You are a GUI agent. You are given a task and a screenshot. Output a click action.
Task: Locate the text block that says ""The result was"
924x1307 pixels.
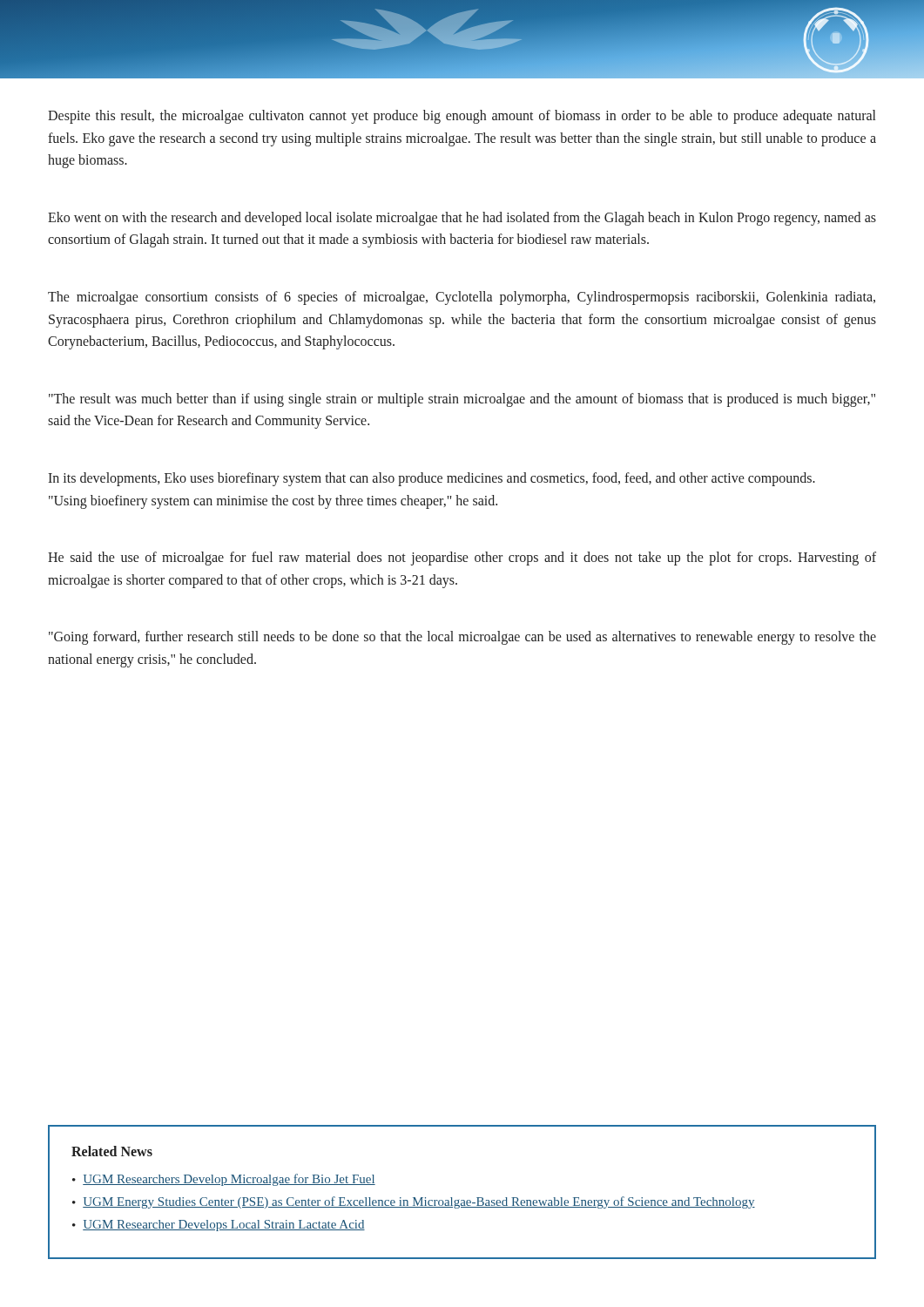point(462,410)
